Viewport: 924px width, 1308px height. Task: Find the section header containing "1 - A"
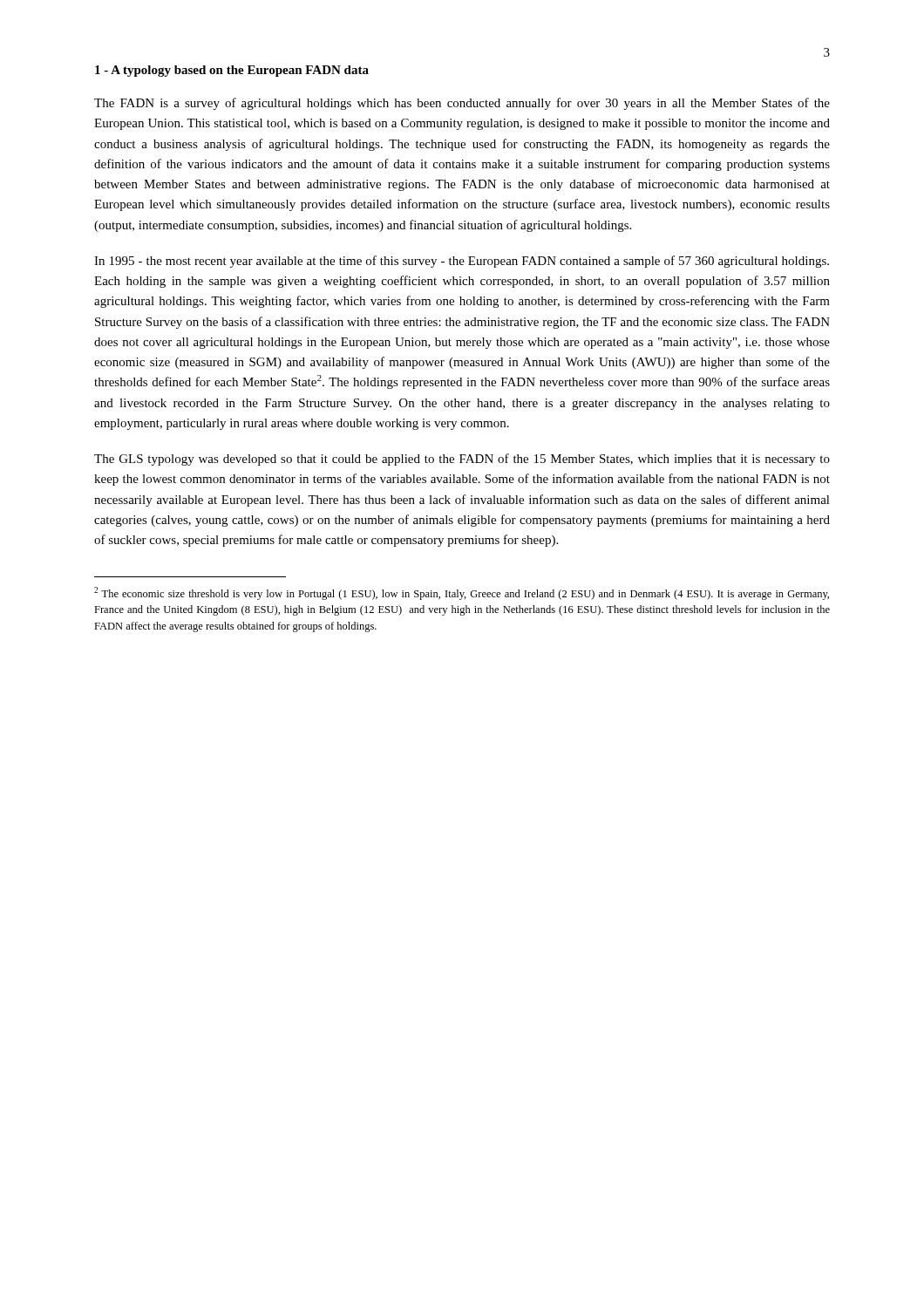(231, 70)
